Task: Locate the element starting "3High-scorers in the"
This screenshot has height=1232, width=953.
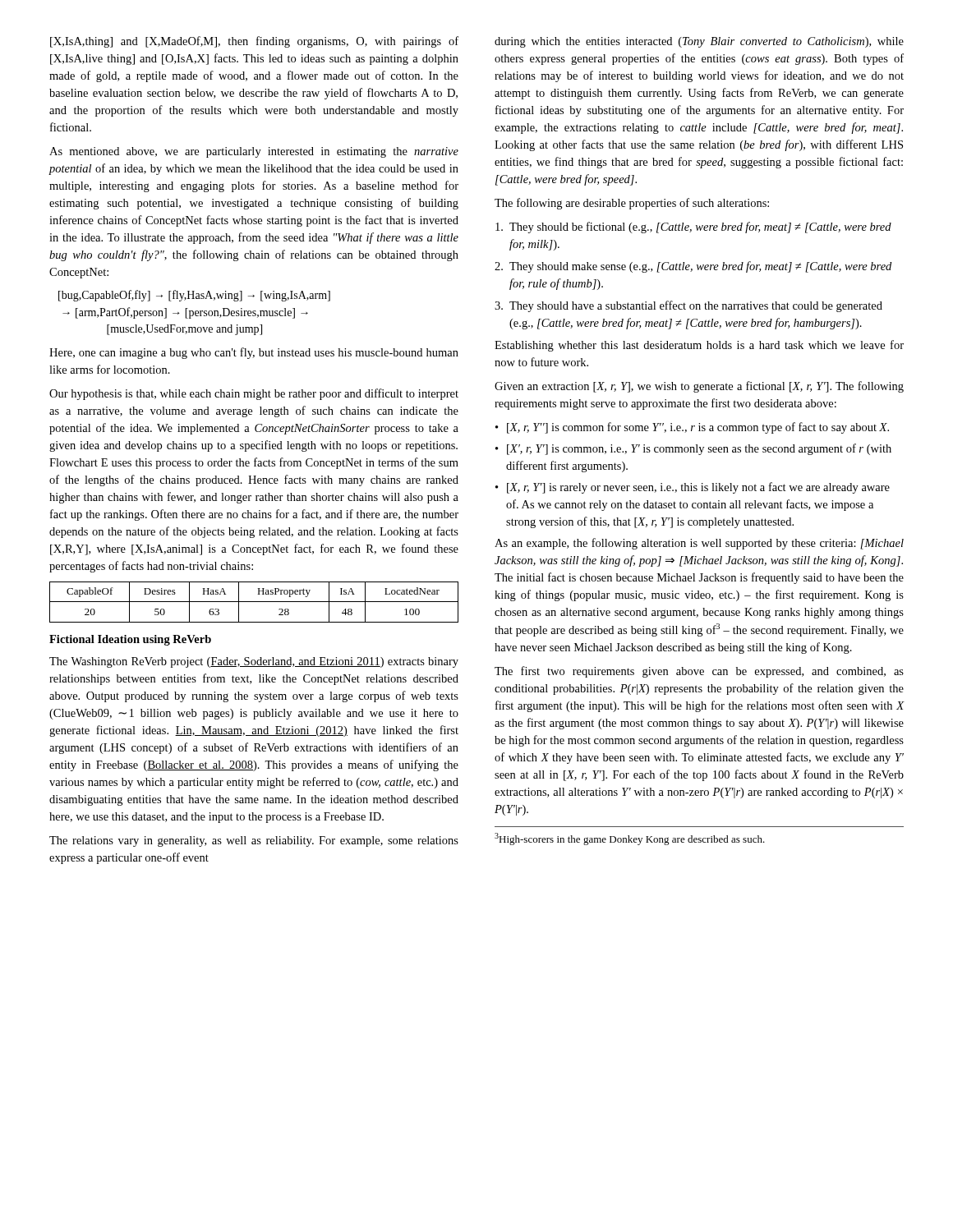Action: 699,837
